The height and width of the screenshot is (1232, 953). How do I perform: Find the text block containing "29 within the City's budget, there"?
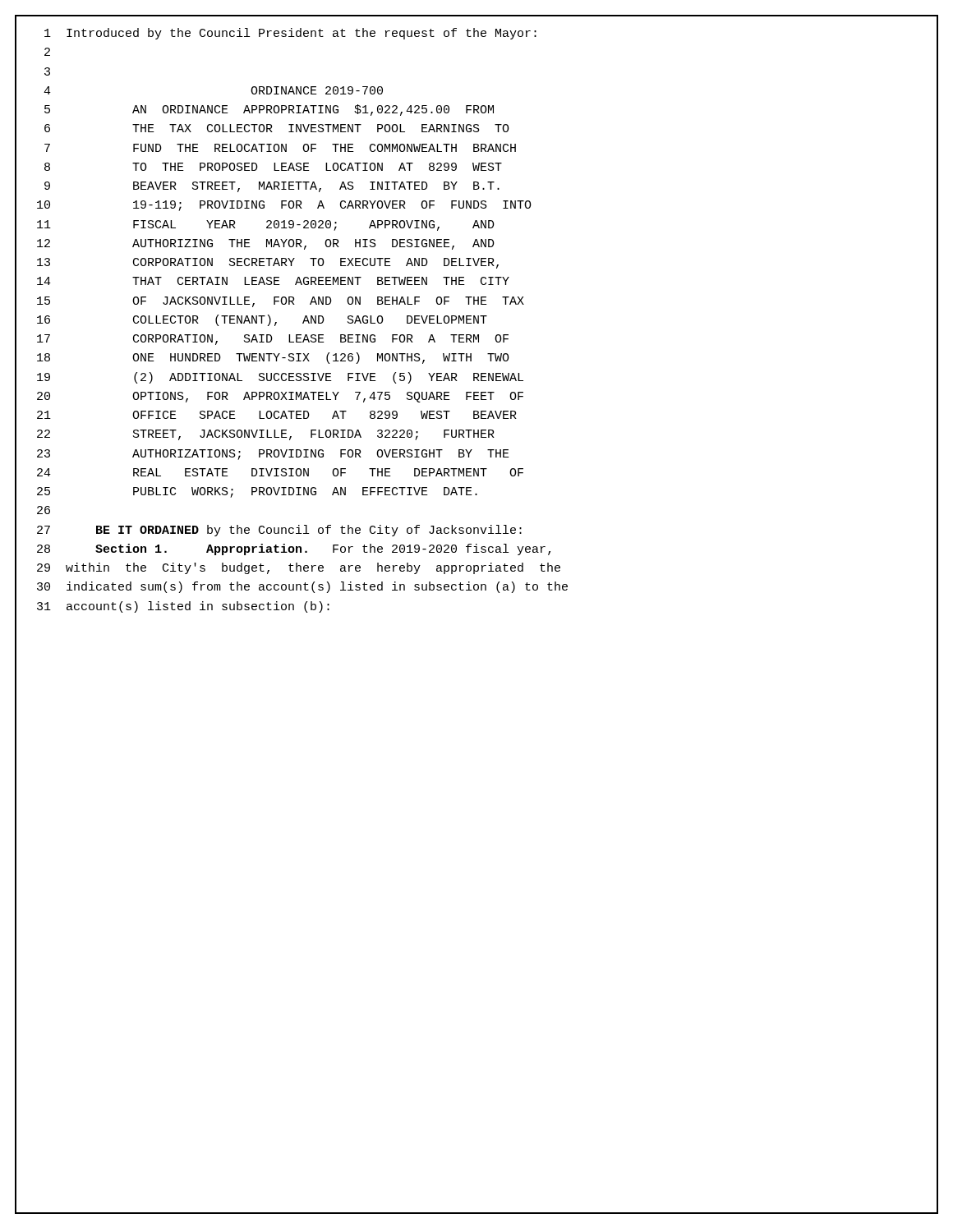[476, 569]
